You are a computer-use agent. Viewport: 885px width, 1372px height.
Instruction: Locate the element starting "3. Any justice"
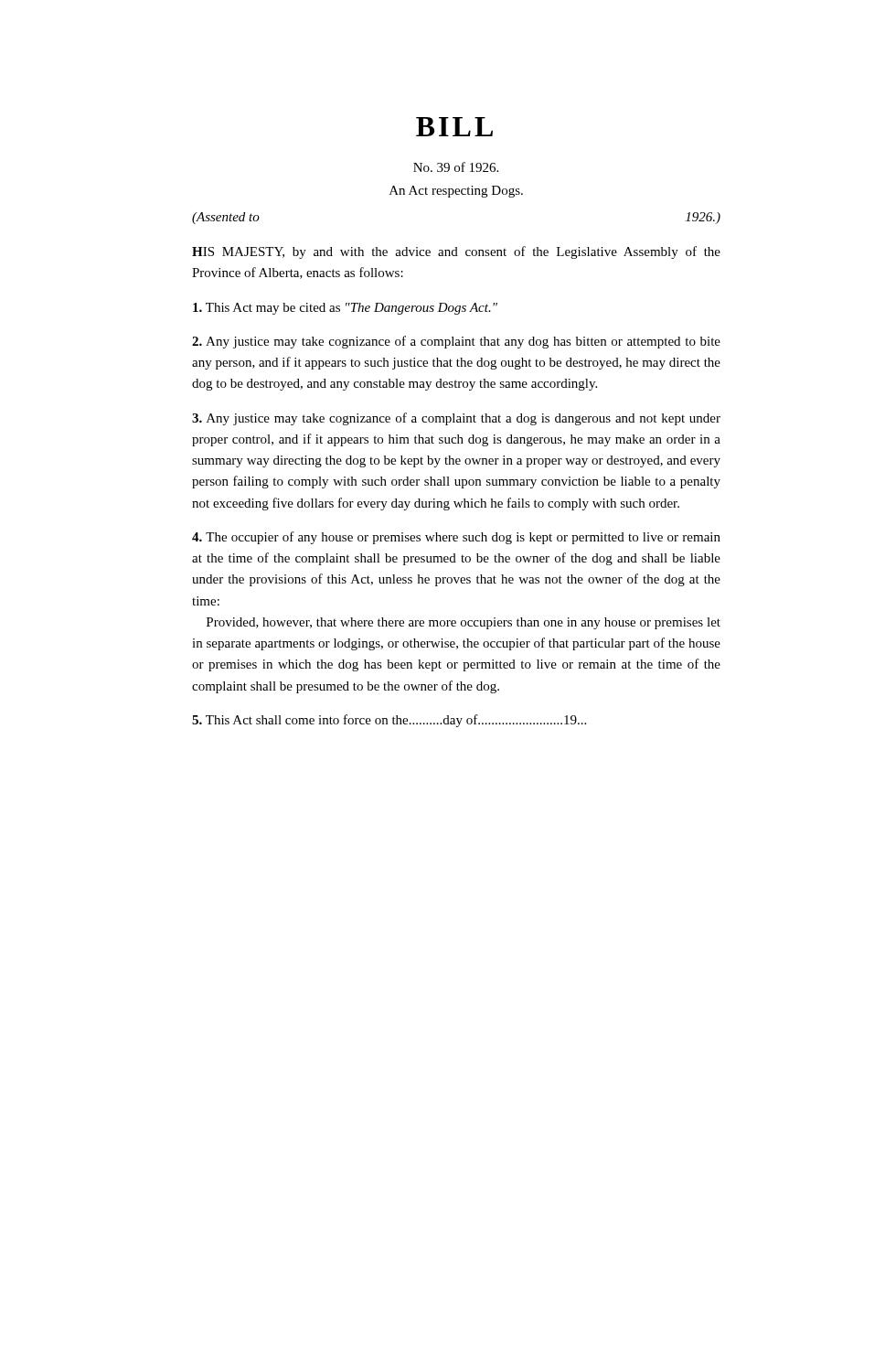coord(456,460)
